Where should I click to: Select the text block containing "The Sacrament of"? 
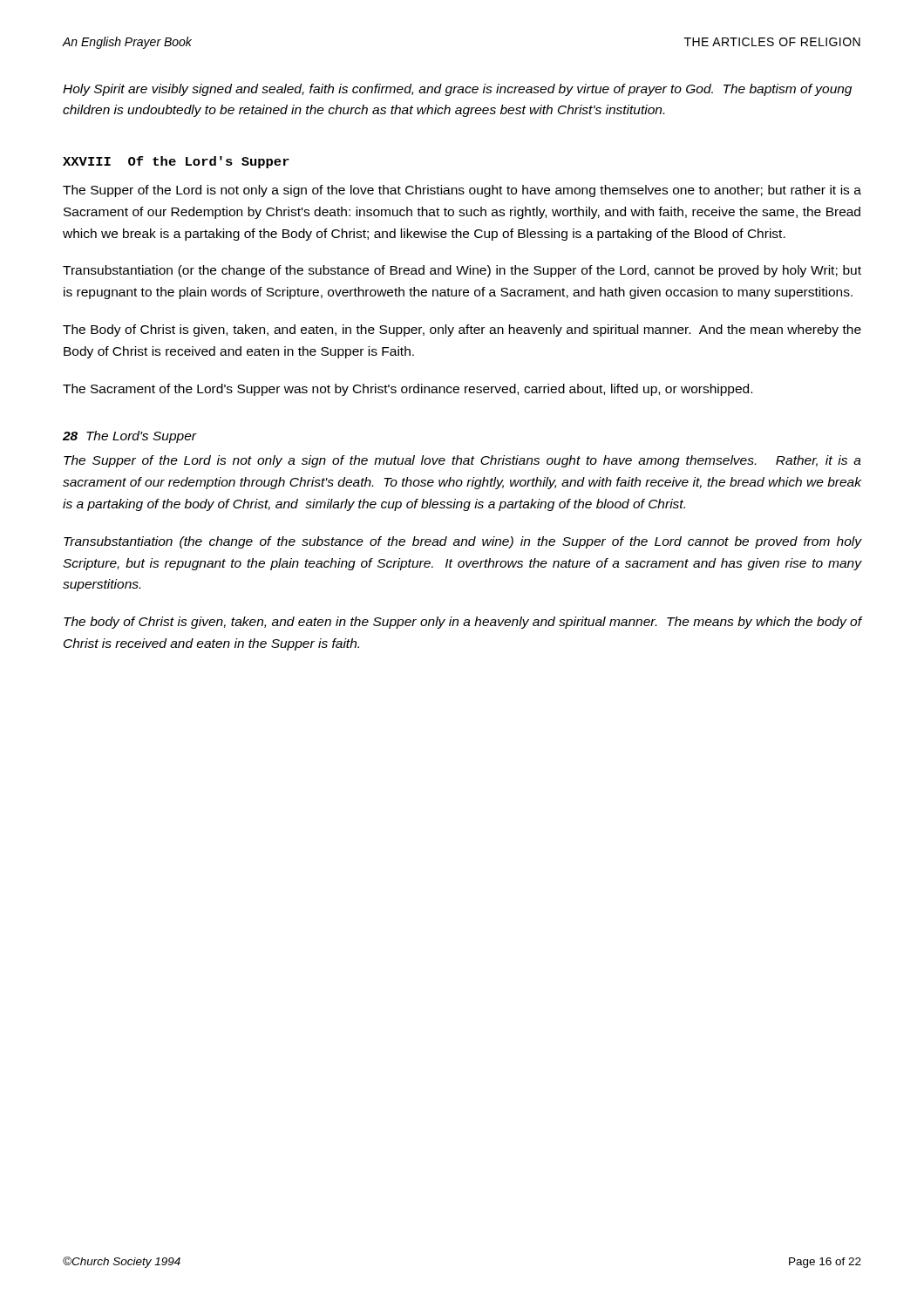[408, 388]
